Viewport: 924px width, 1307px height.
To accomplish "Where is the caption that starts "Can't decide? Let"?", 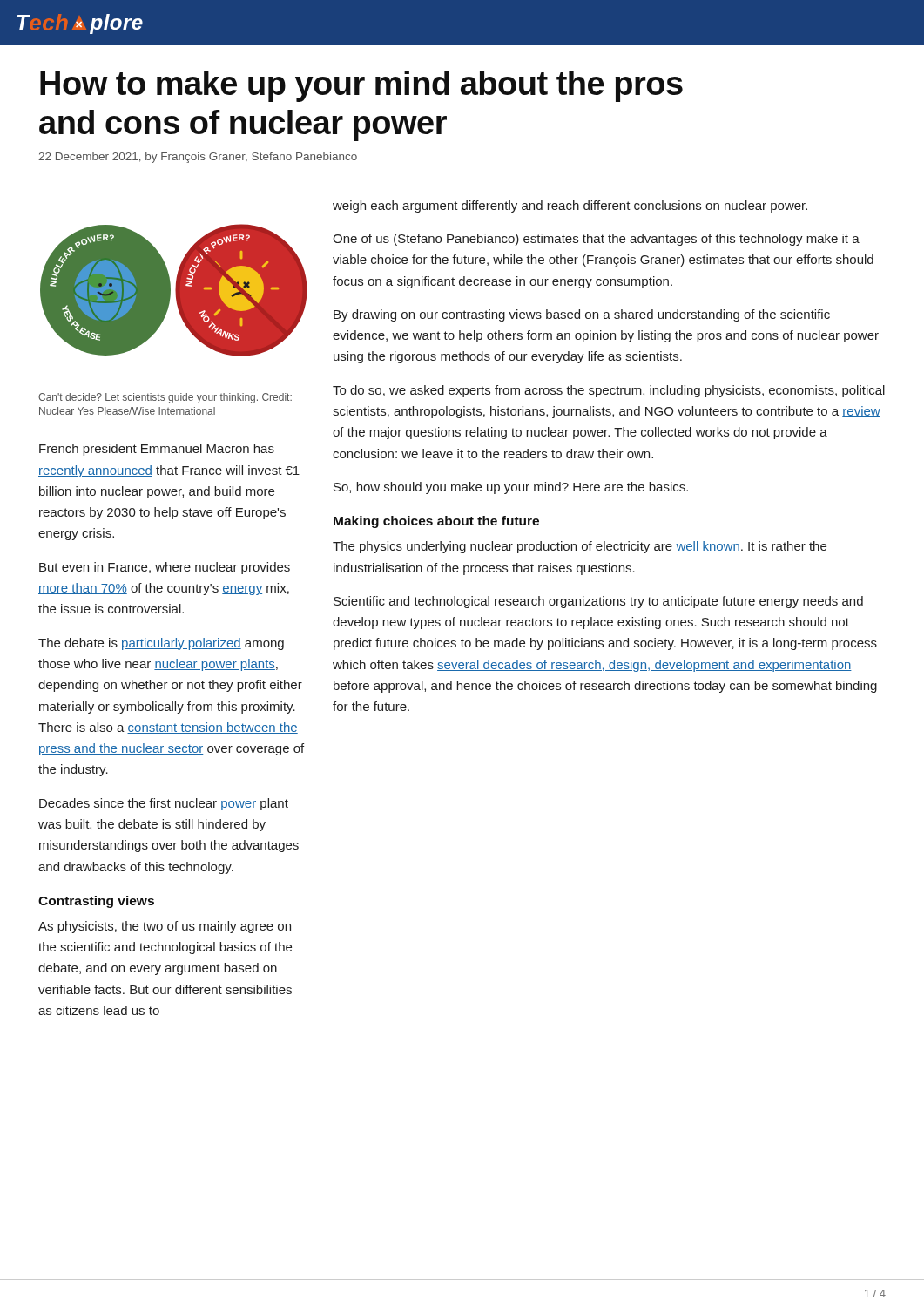I will coord(165,404).
